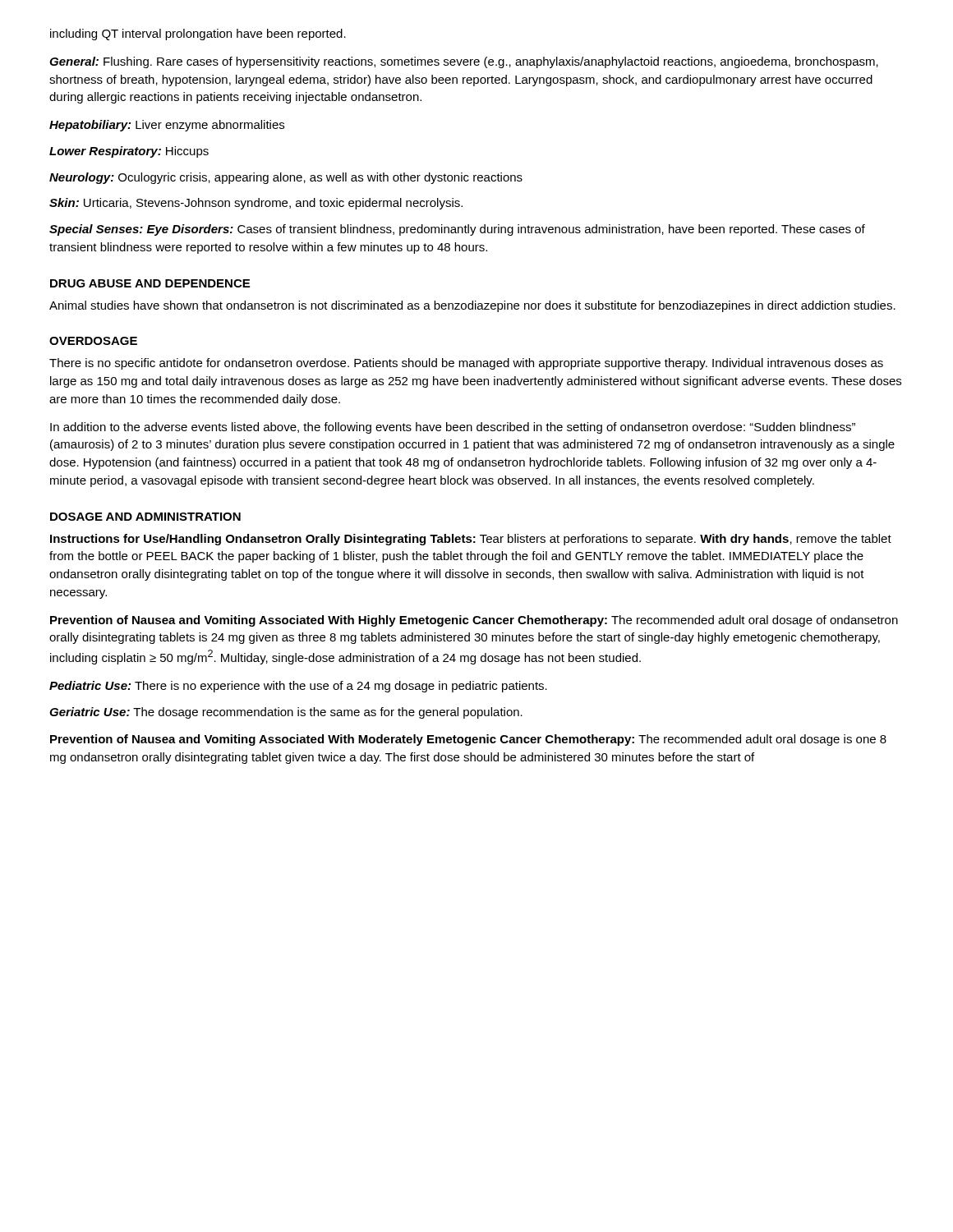Click on the text block starting "Special Senses: Eye"
The image size is (953, 1232).
pyautogui.click(x=457, y=238)
